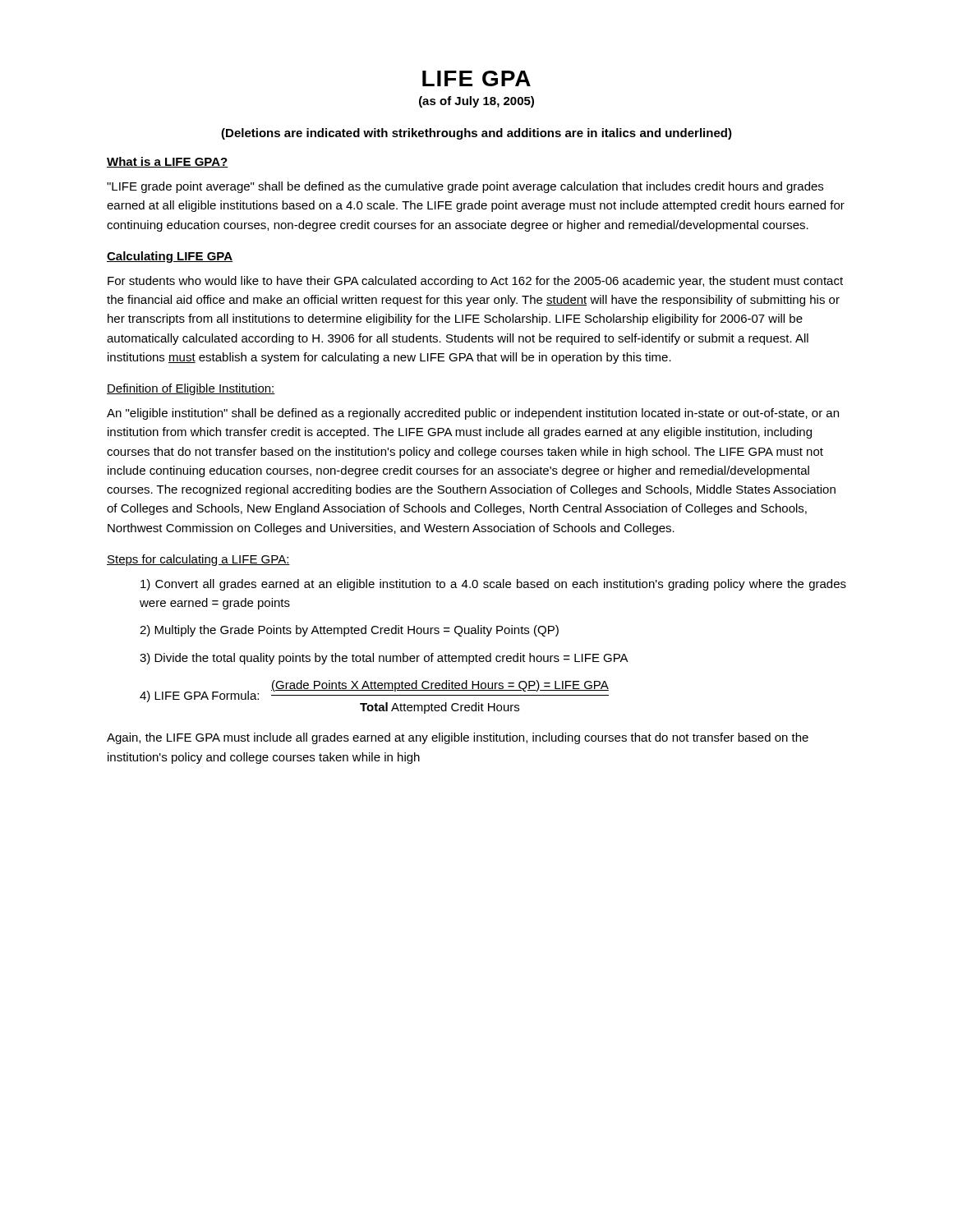This screenshot has height=1232, width=953.
Task: Find the passage starting "For students who would like to have their"
Action: 475,318
